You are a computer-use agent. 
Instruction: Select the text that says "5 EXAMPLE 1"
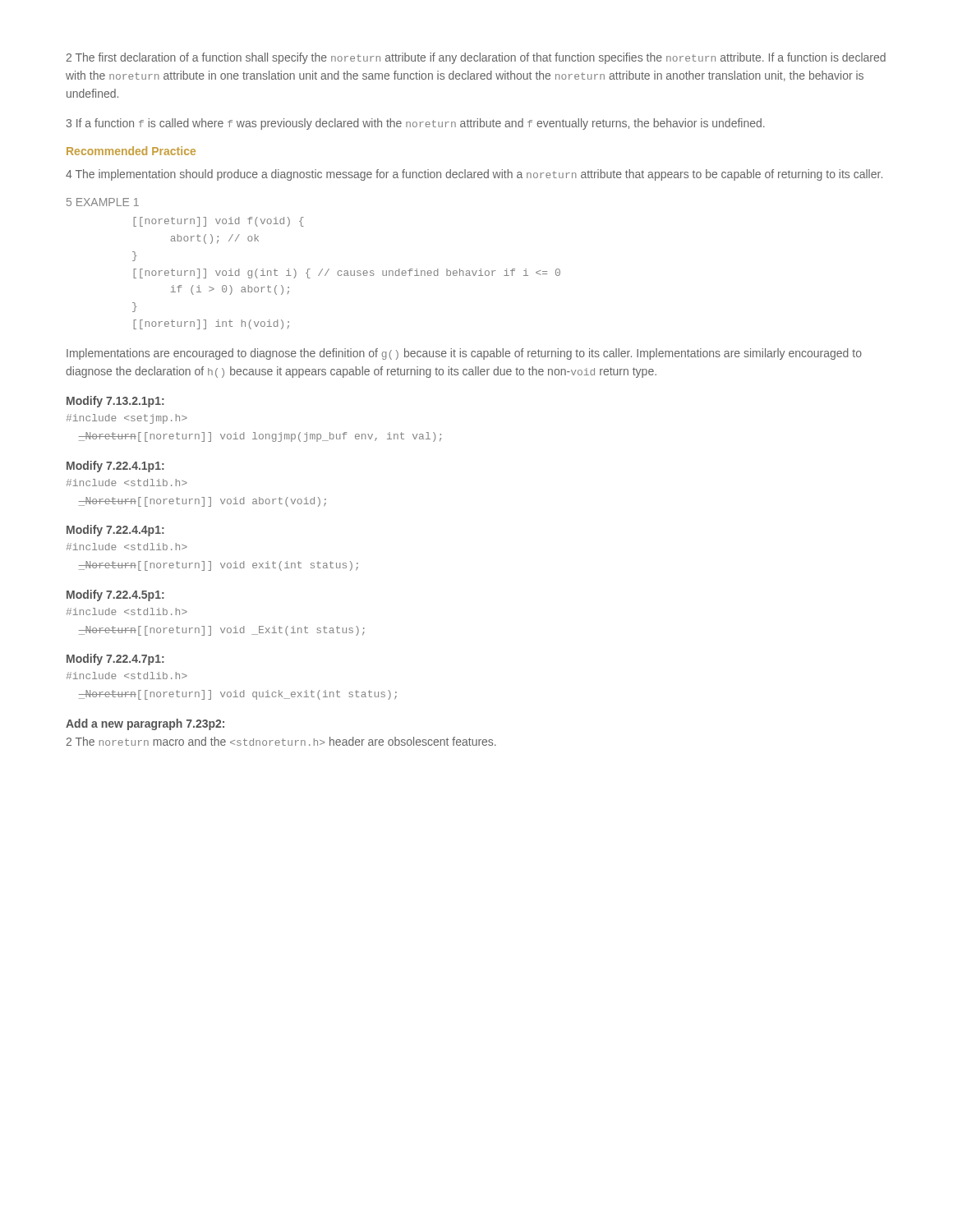click(x=102, y=202)
